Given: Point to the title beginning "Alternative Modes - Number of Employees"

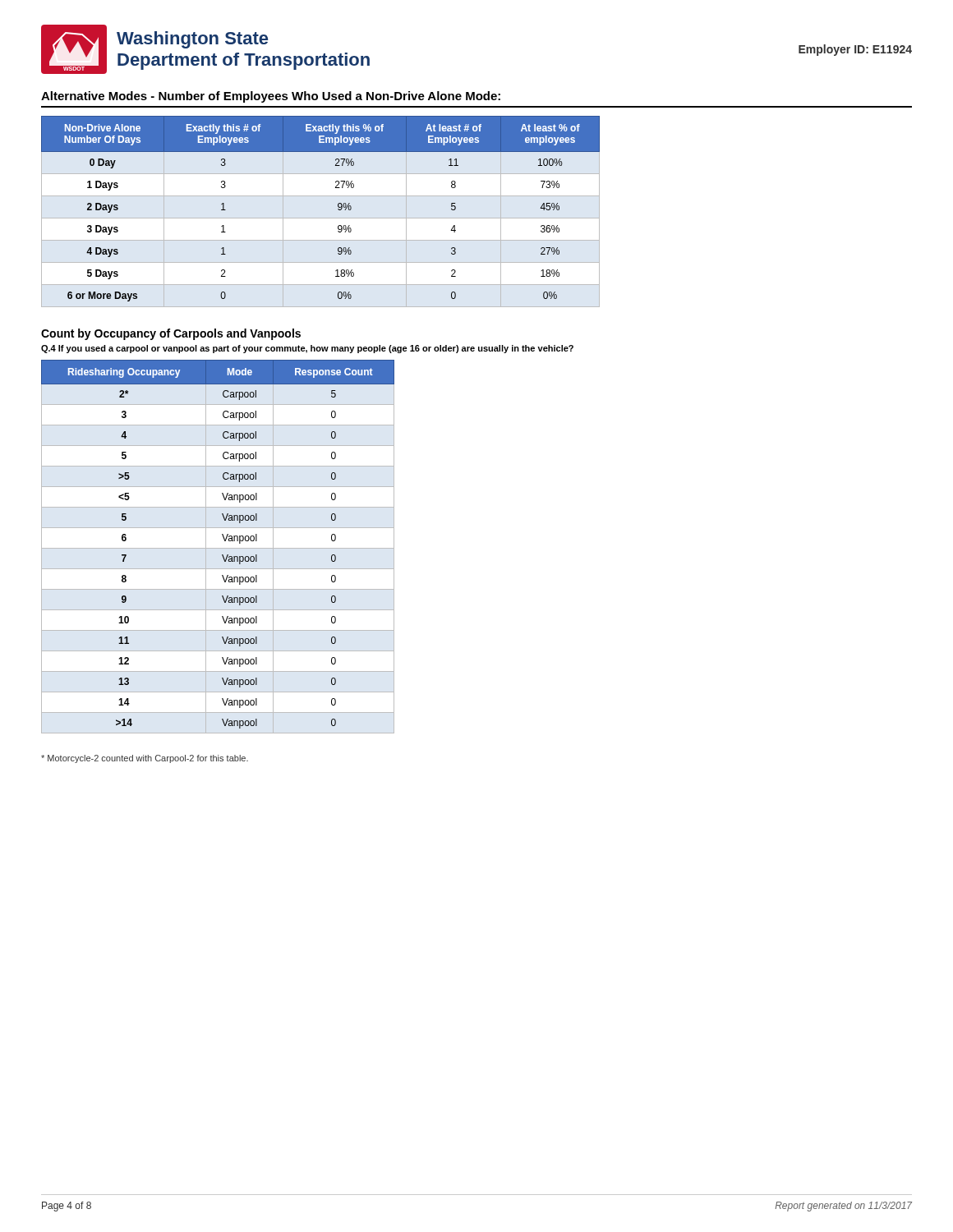Looking at the screenshot, I should (271, 96).
